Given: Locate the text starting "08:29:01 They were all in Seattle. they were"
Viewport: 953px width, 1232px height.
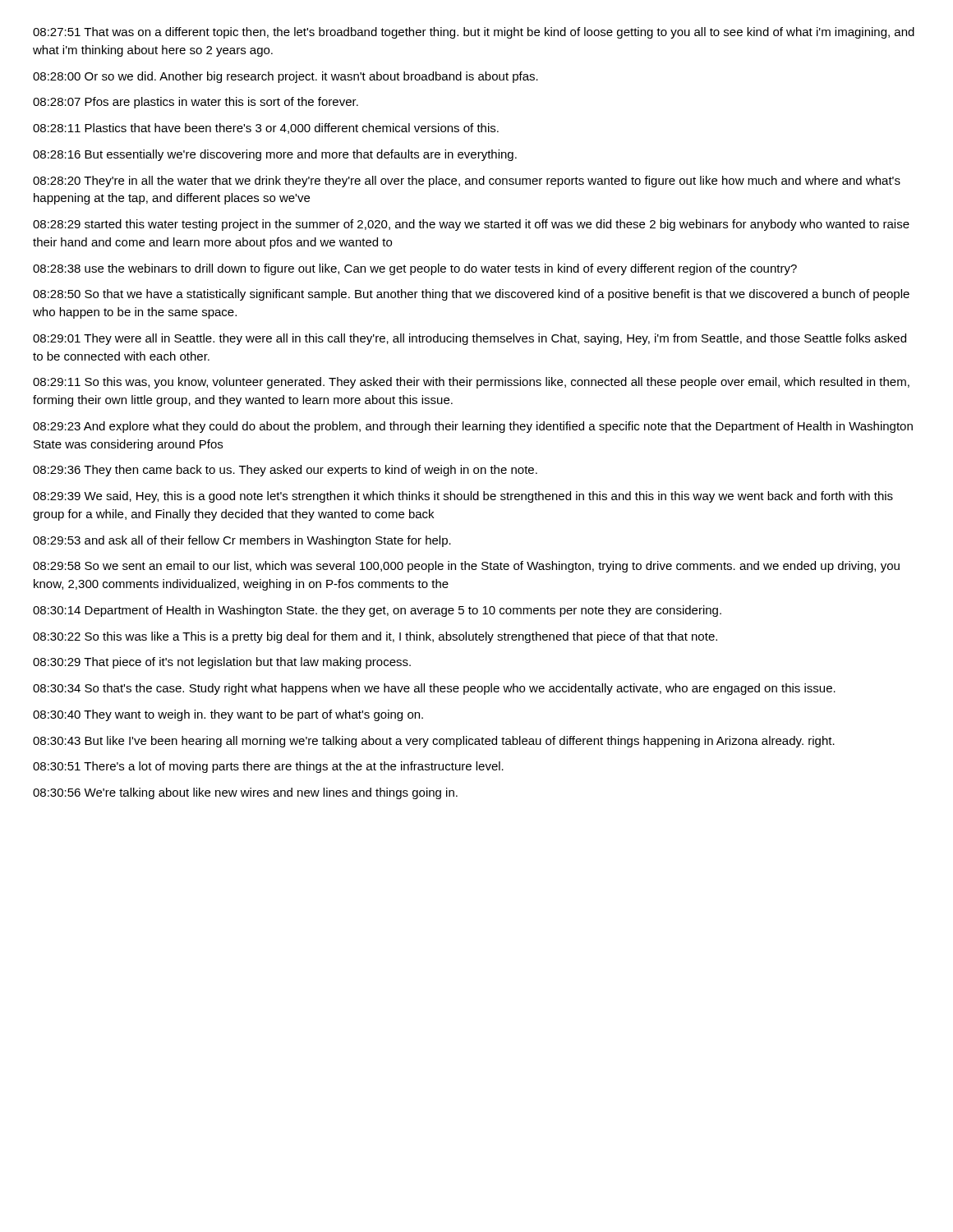Looking at the screenshot, I should 470,347.
